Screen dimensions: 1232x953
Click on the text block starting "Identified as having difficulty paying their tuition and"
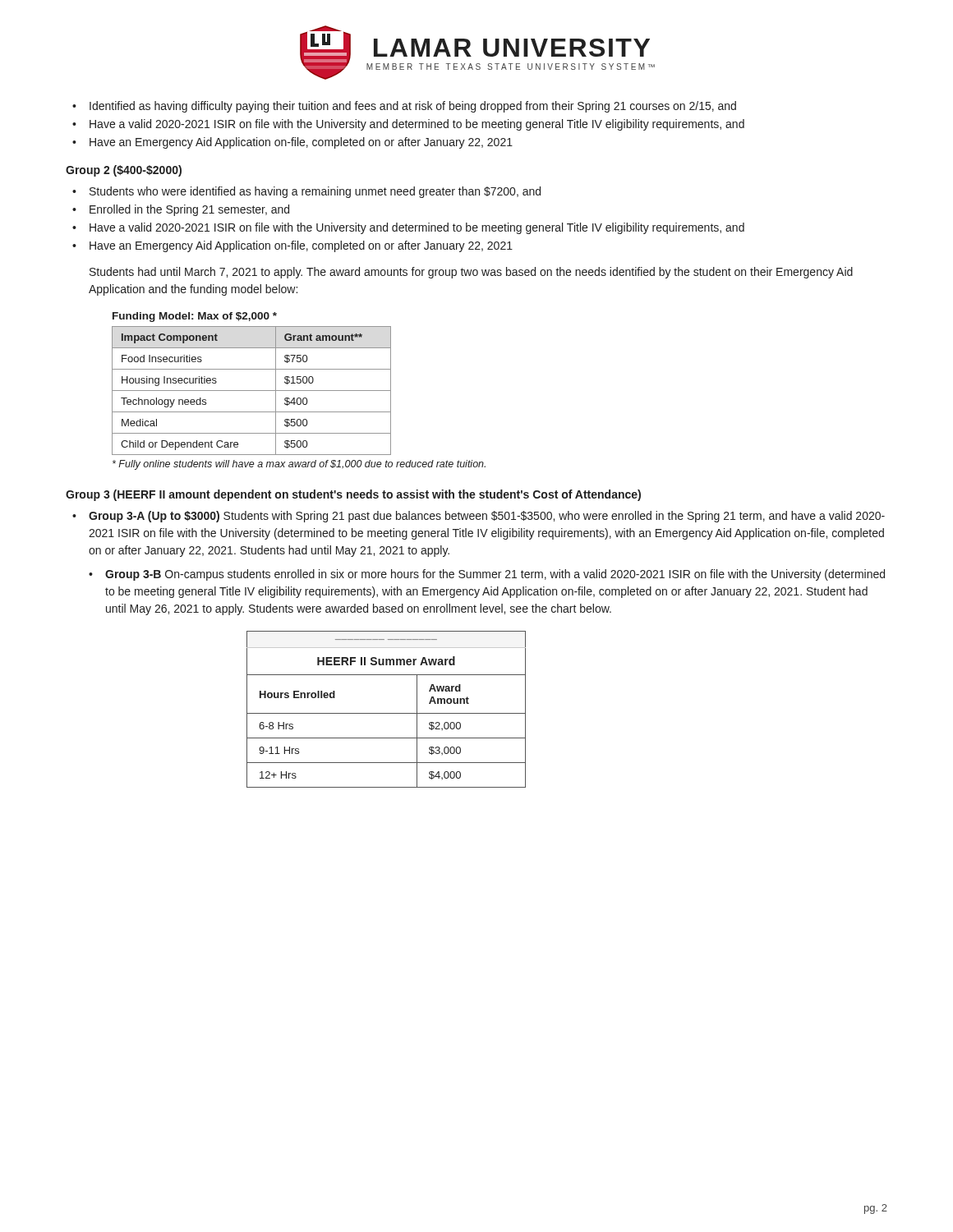(x=413, y=106)
